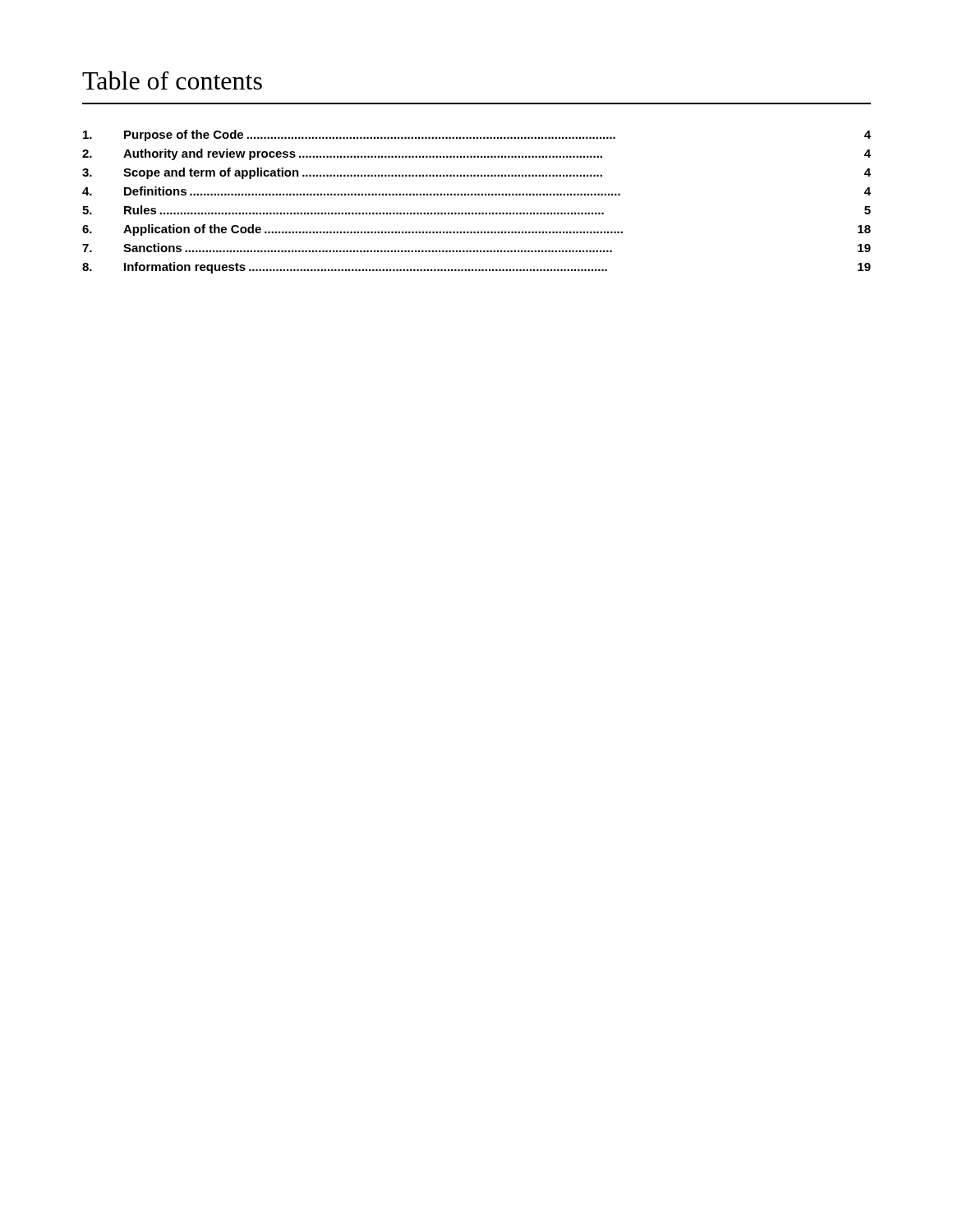Locate the list item that reads "3. Scope and"
The width and height of the screenshot is (953, 1232).
(x=476, y=172)
